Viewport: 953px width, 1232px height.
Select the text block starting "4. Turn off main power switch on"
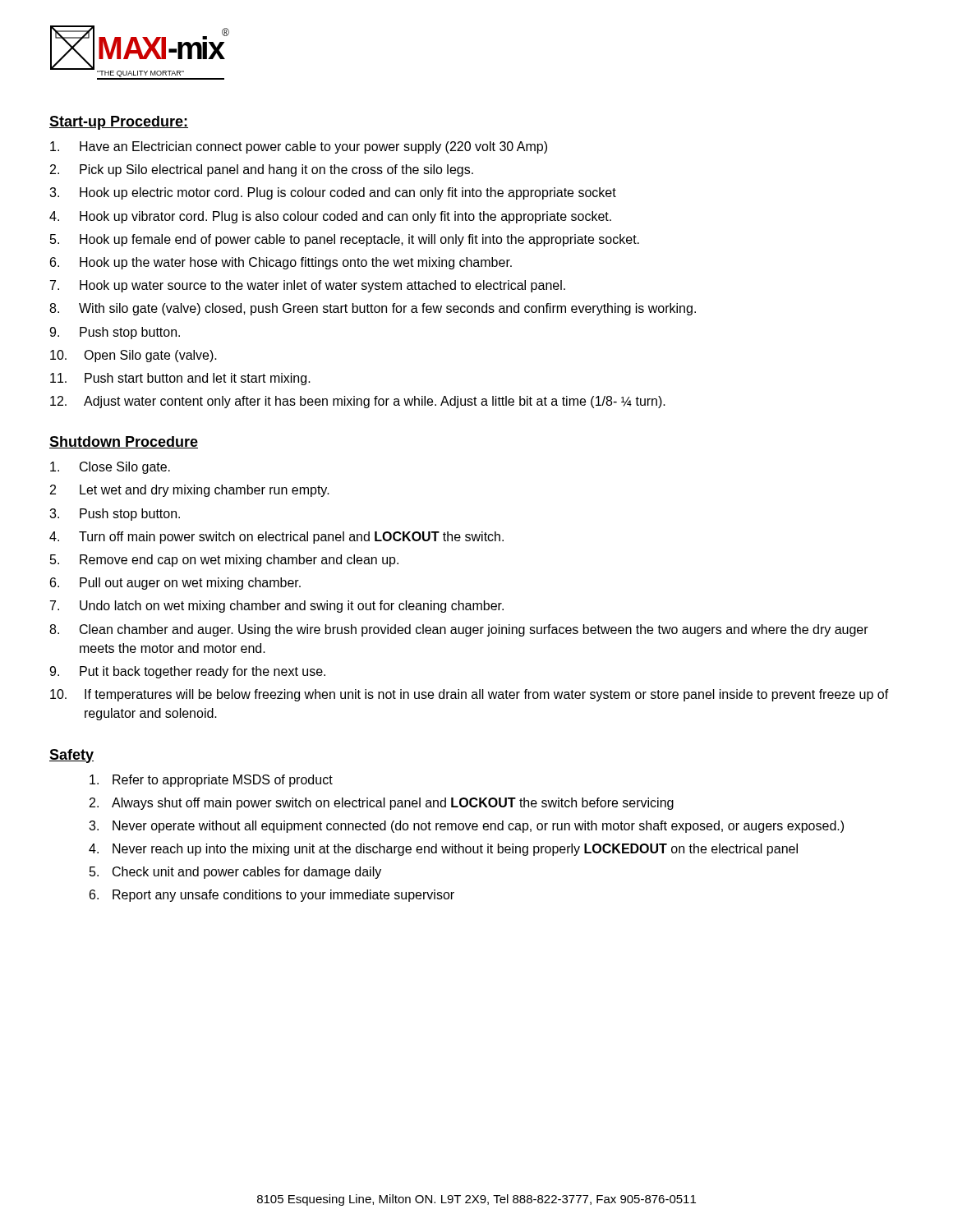(476, 537)
